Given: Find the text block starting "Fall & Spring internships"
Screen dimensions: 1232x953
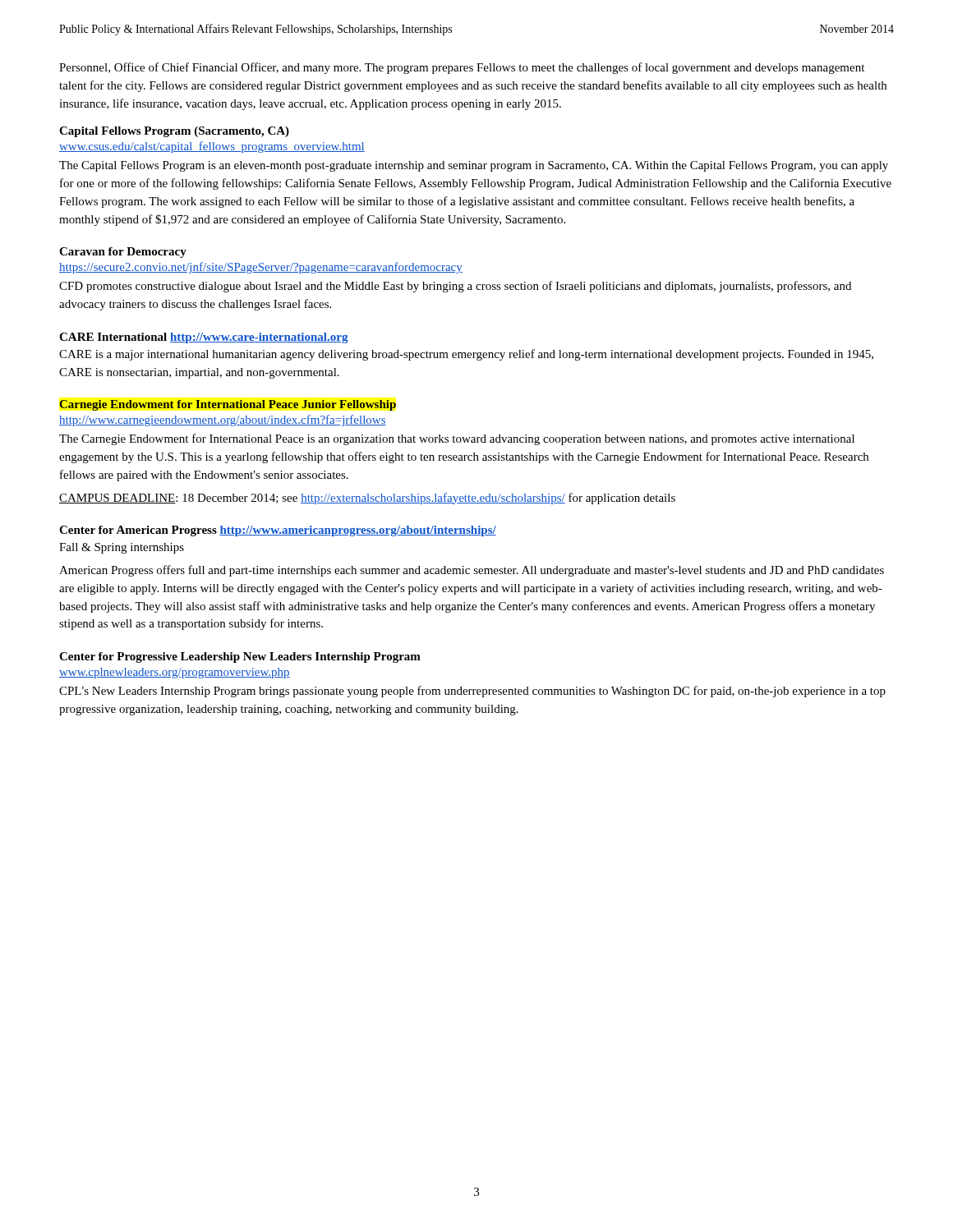Looking at the screenshot, I should pos(122,547).
